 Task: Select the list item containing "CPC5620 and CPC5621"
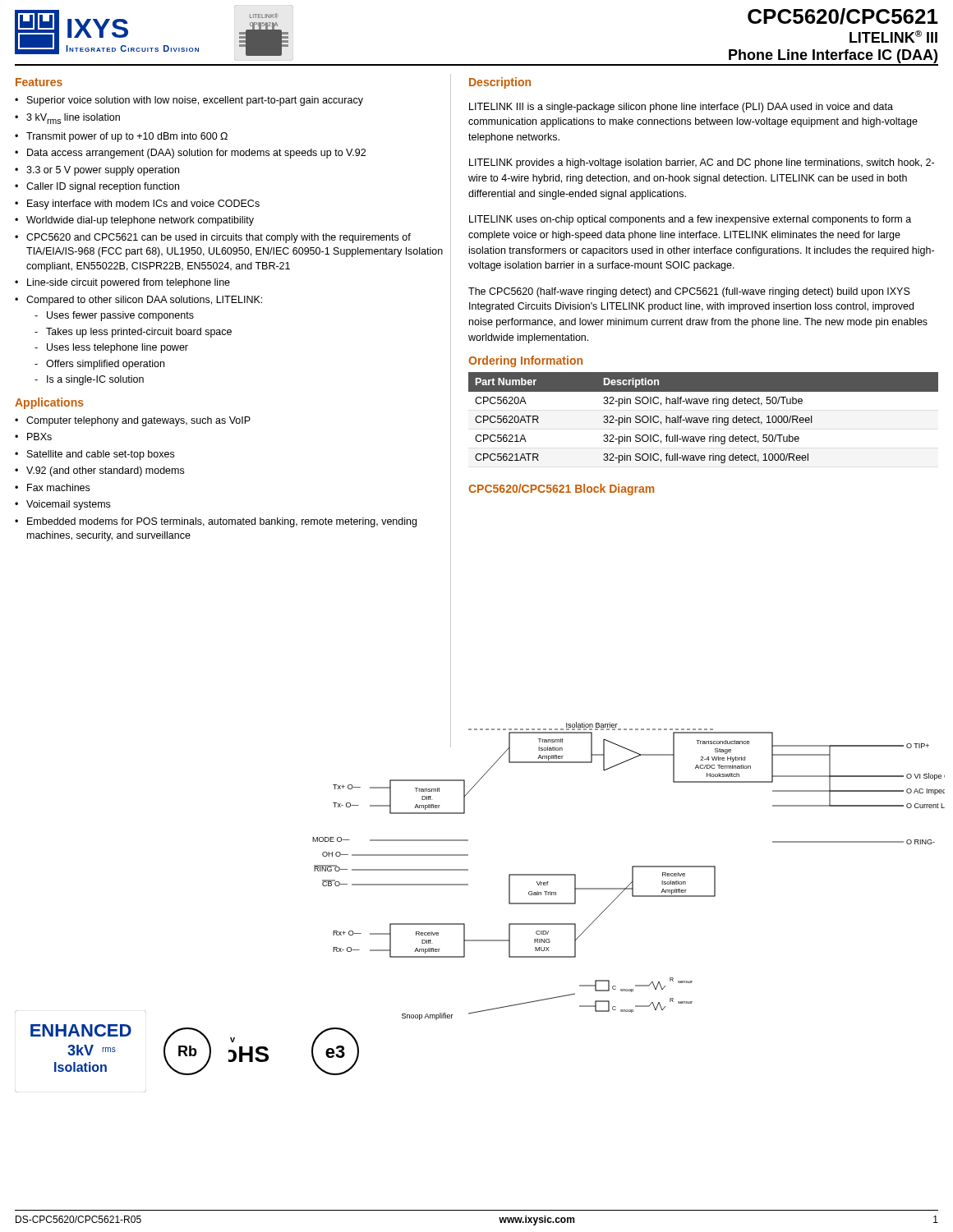(x=232, y=252)
